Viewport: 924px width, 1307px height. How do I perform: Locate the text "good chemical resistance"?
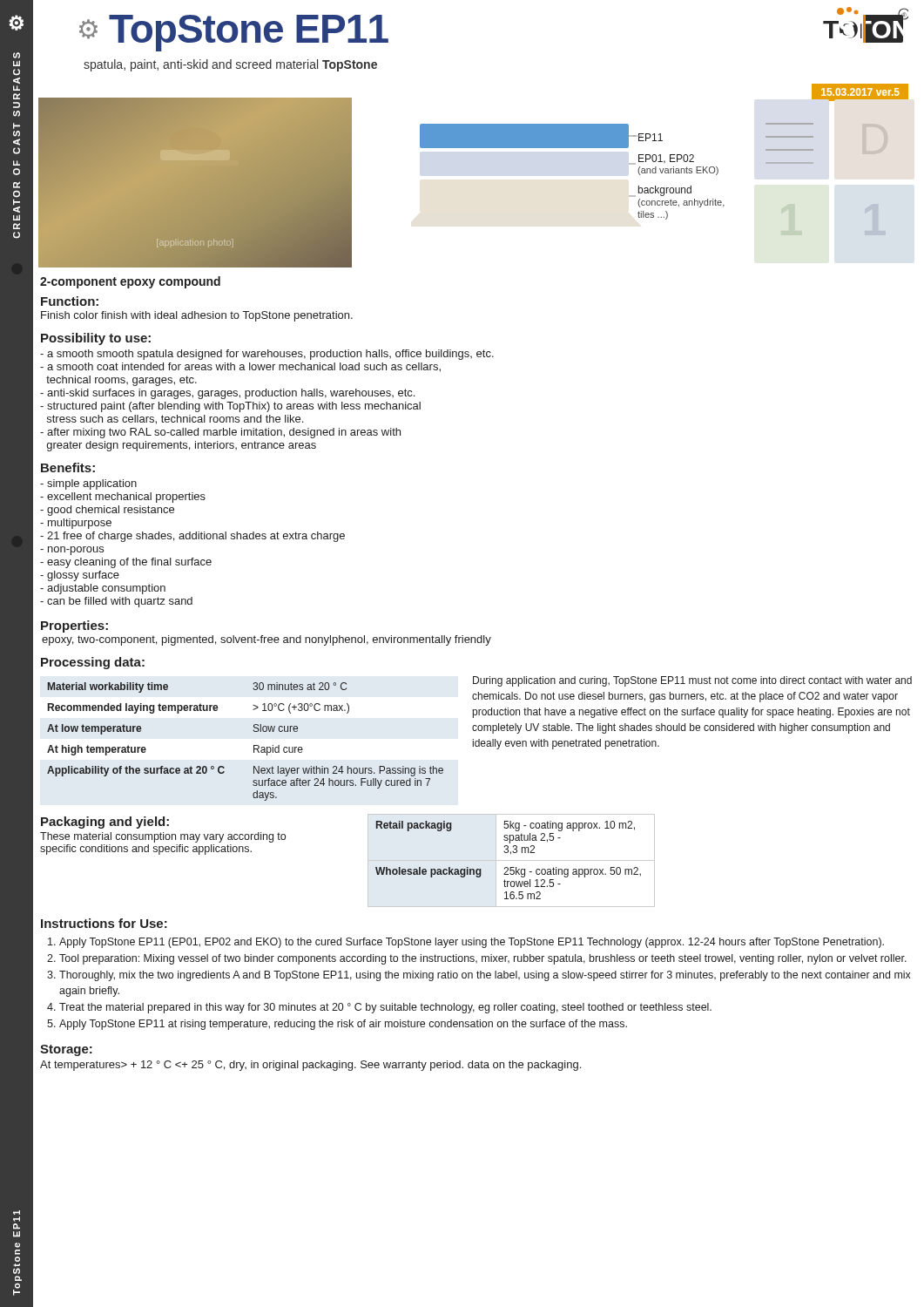point(107,509)
